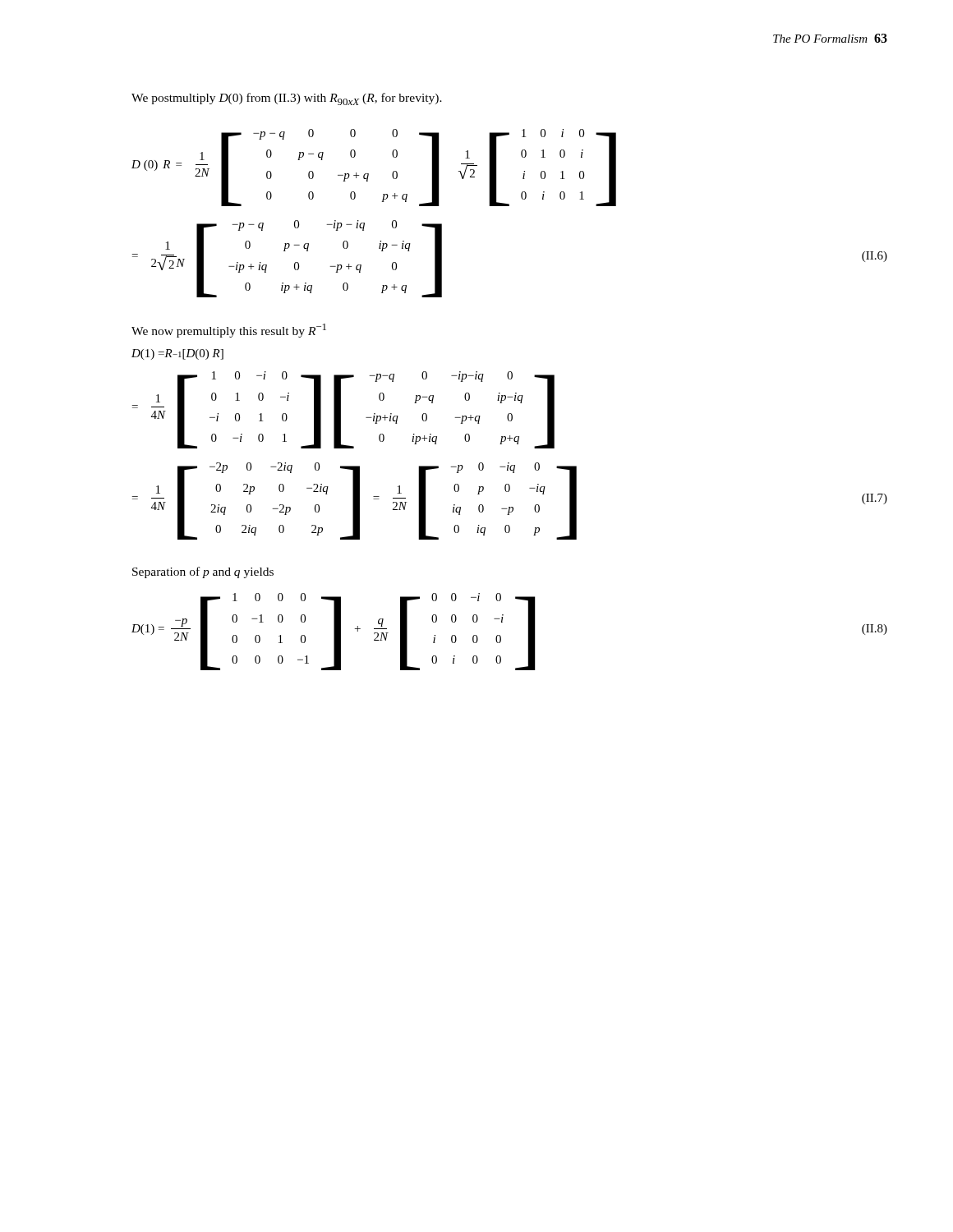
Task: Point to the block beginning "We postmultiply D(0) from"
Action: coord(287,99)
